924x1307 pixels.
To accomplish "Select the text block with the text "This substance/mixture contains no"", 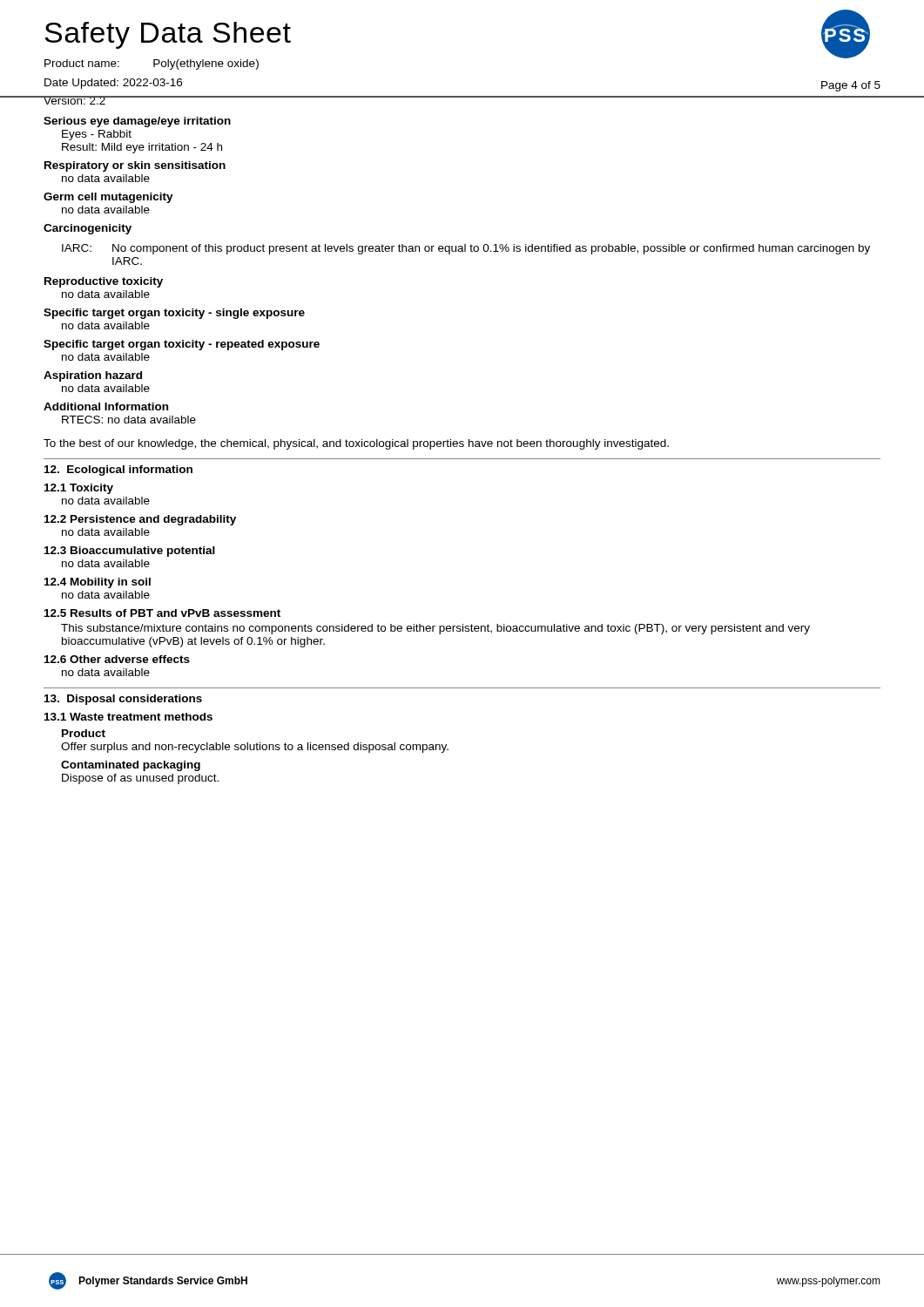I will 435,634.
